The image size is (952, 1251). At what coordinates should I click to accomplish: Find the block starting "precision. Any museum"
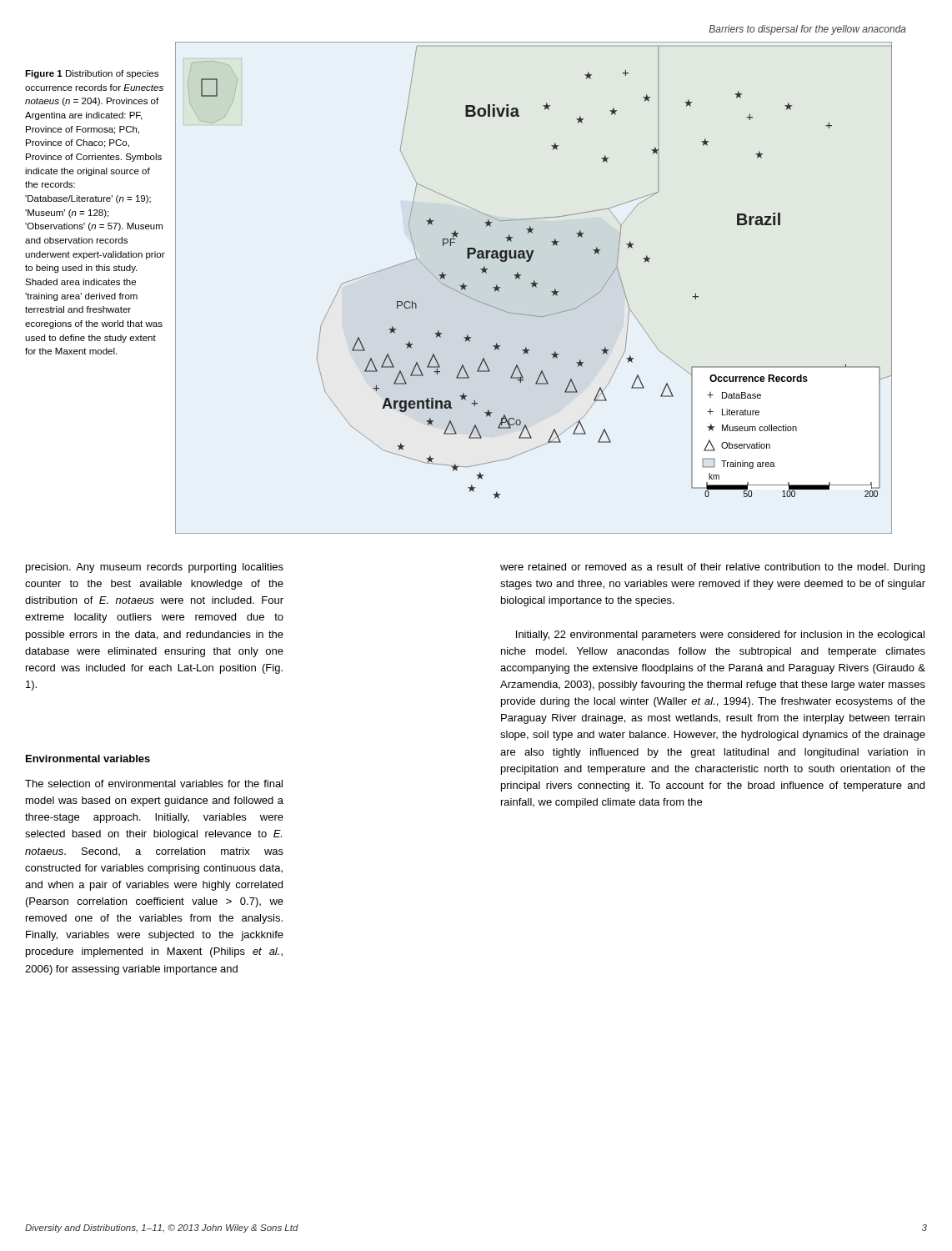pos(154,626)
